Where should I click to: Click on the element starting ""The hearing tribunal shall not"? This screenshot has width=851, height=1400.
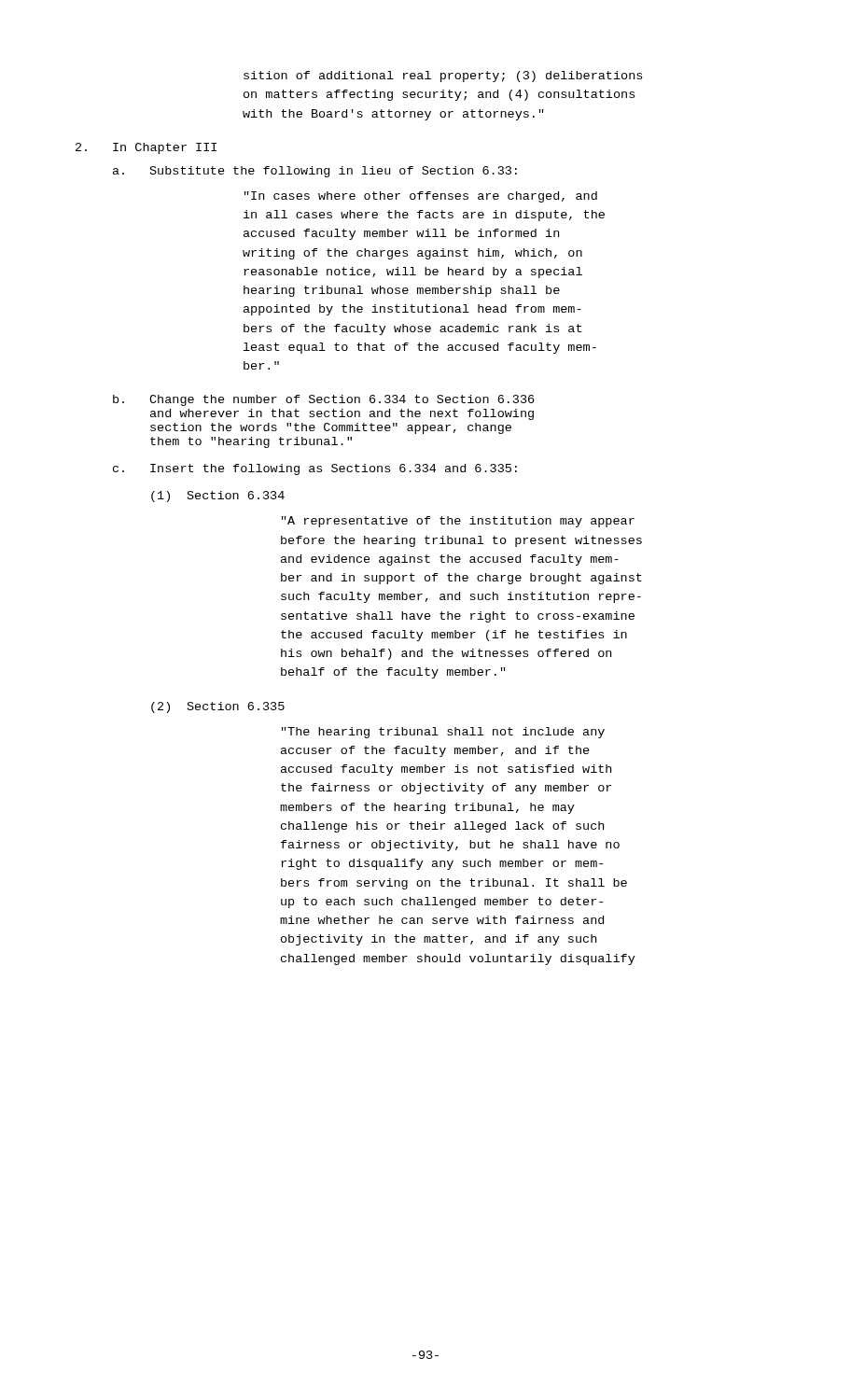[509, 846]
